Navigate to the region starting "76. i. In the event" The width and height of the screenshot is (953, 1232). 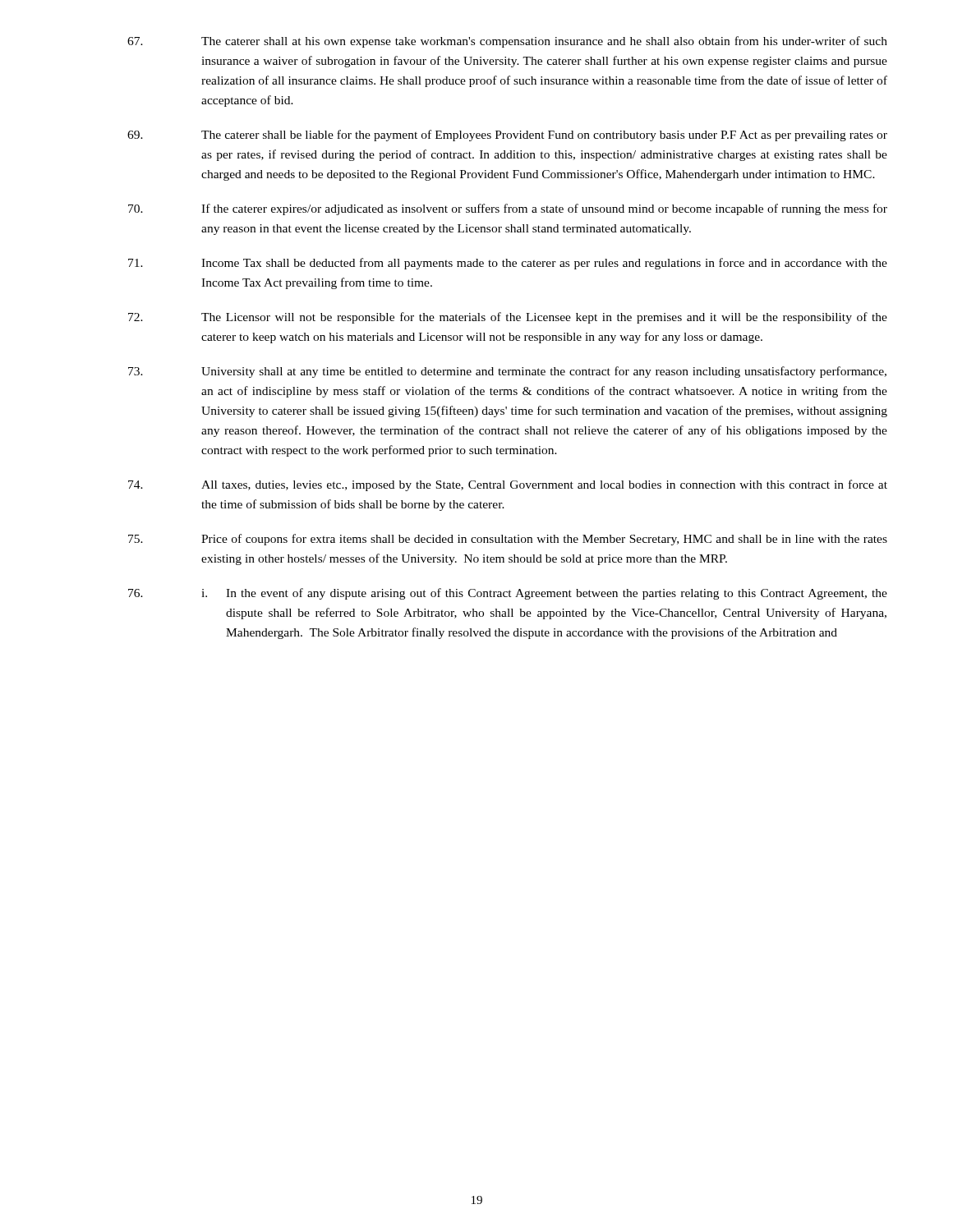pos(507,613)
